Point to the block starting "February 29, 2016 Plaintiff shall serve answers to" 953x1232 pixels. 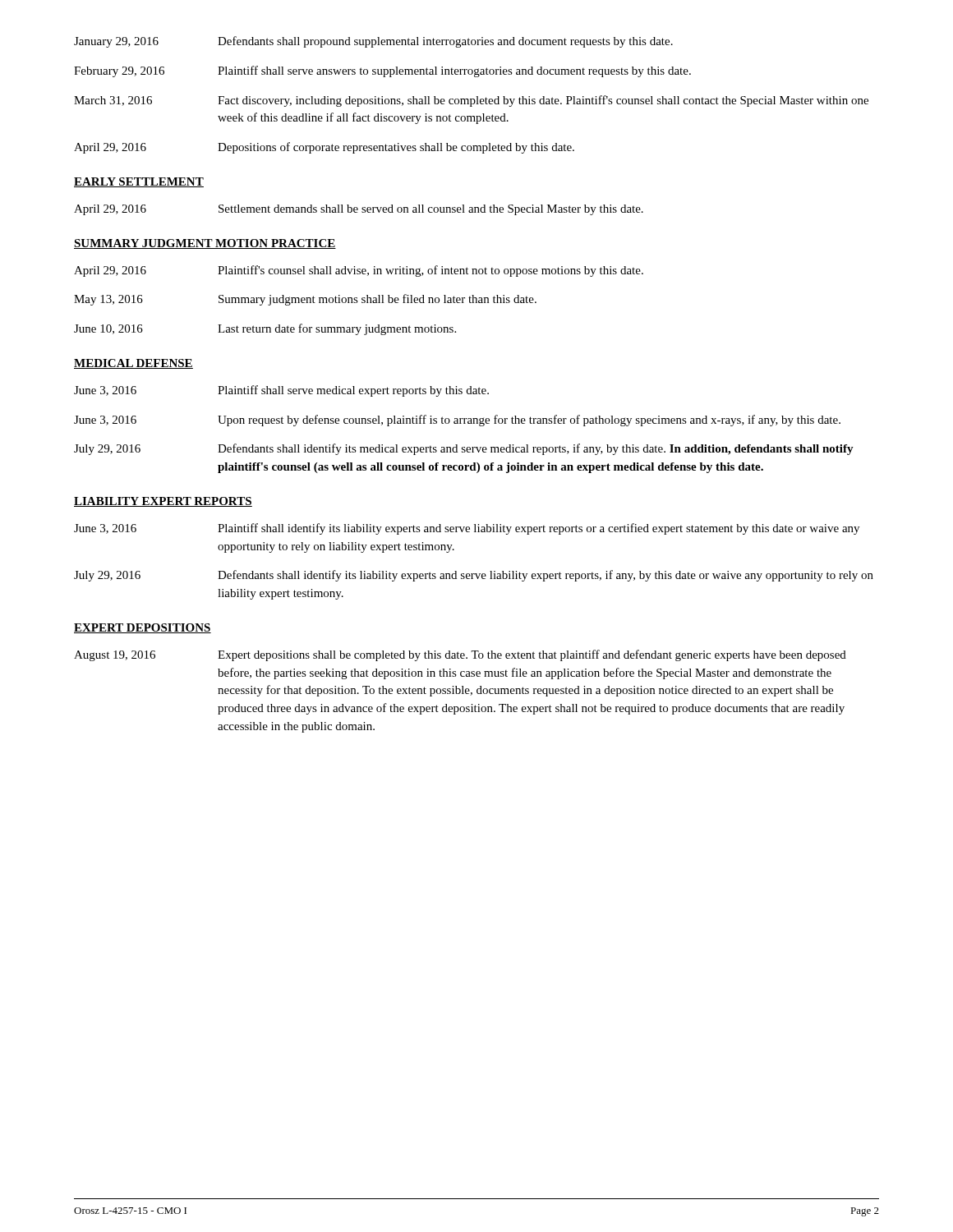pyautogui.click(x=476, y=71)
